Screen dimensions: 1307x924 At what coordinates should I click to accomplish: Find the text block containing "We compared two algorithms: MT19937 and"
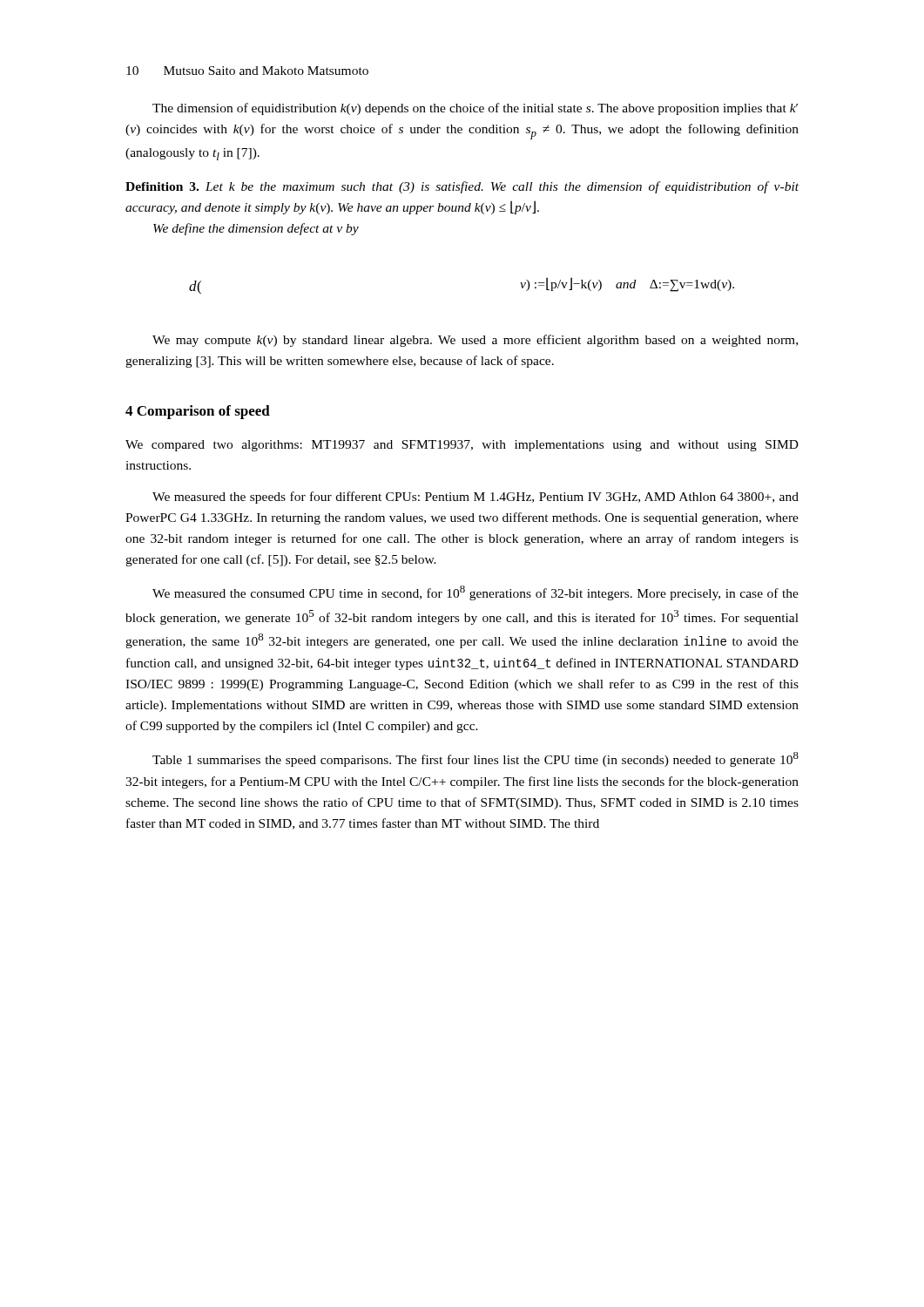pos(462,455)
